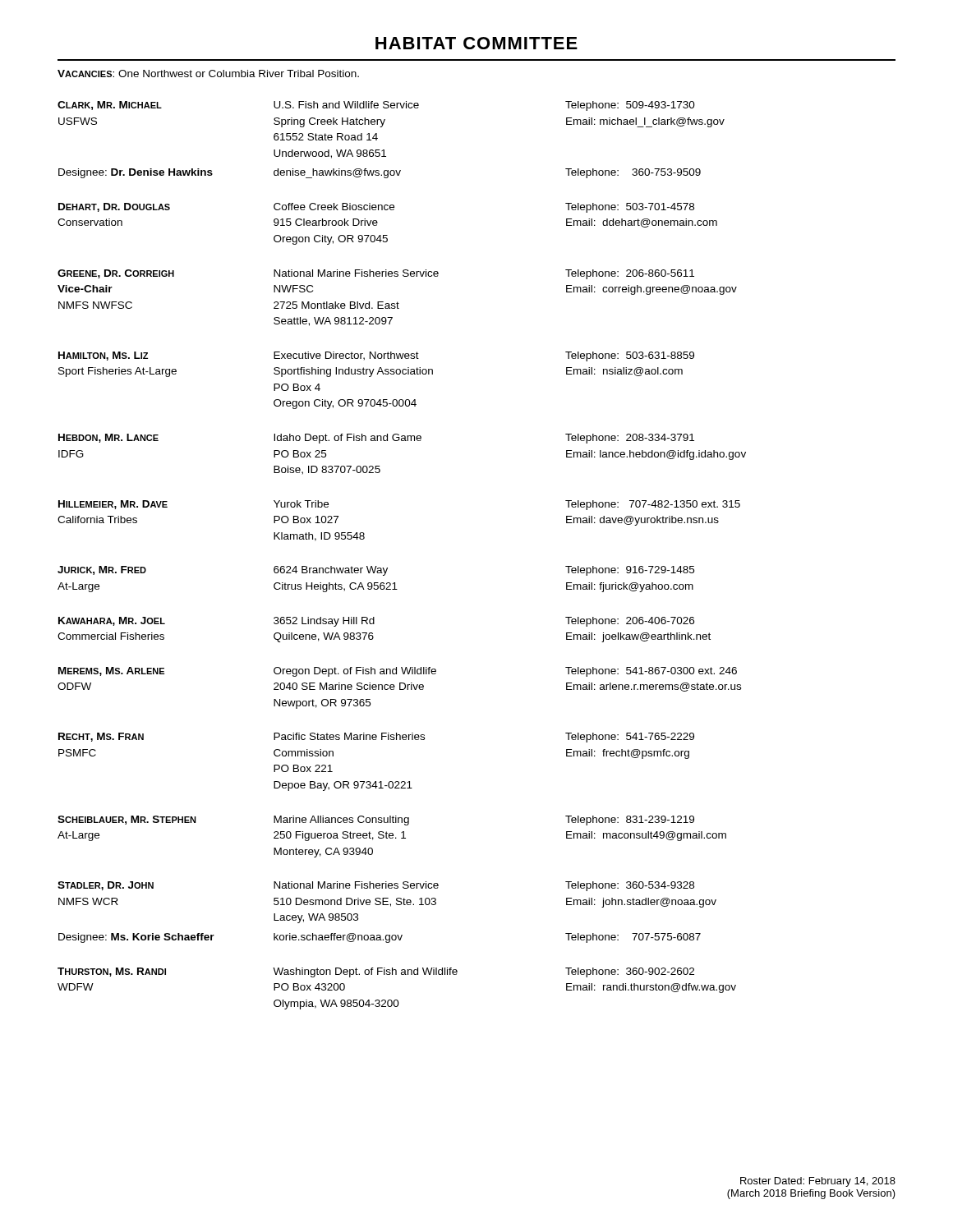This screenshot has height=1232, width=953.
Task: Select the text block that says "VACANCIES: One Northwest or Columbia River Tribal"
Action: [x=209, y=74]
